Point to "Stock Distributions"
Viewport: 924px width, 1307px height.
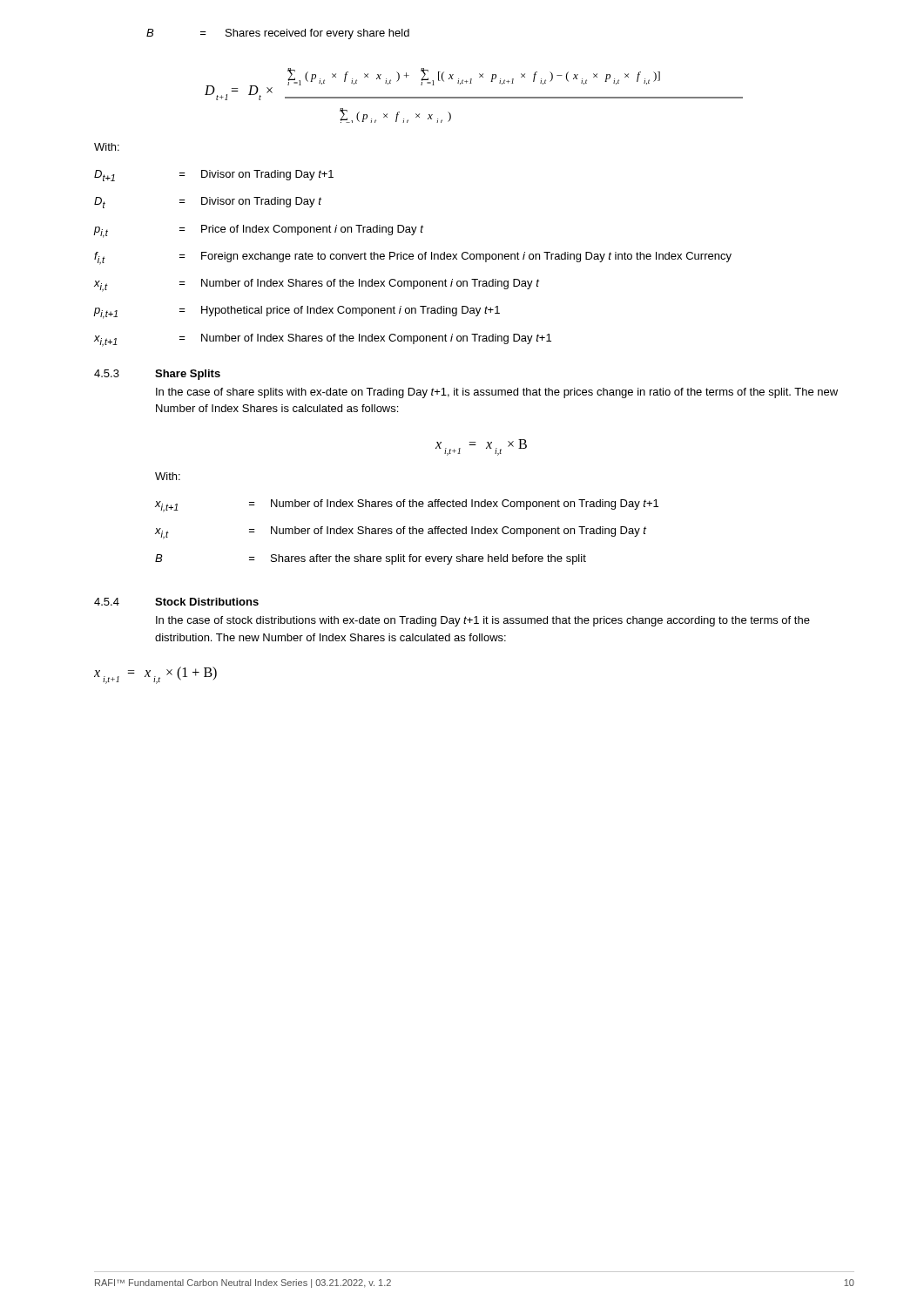click(x=207, y=602)
